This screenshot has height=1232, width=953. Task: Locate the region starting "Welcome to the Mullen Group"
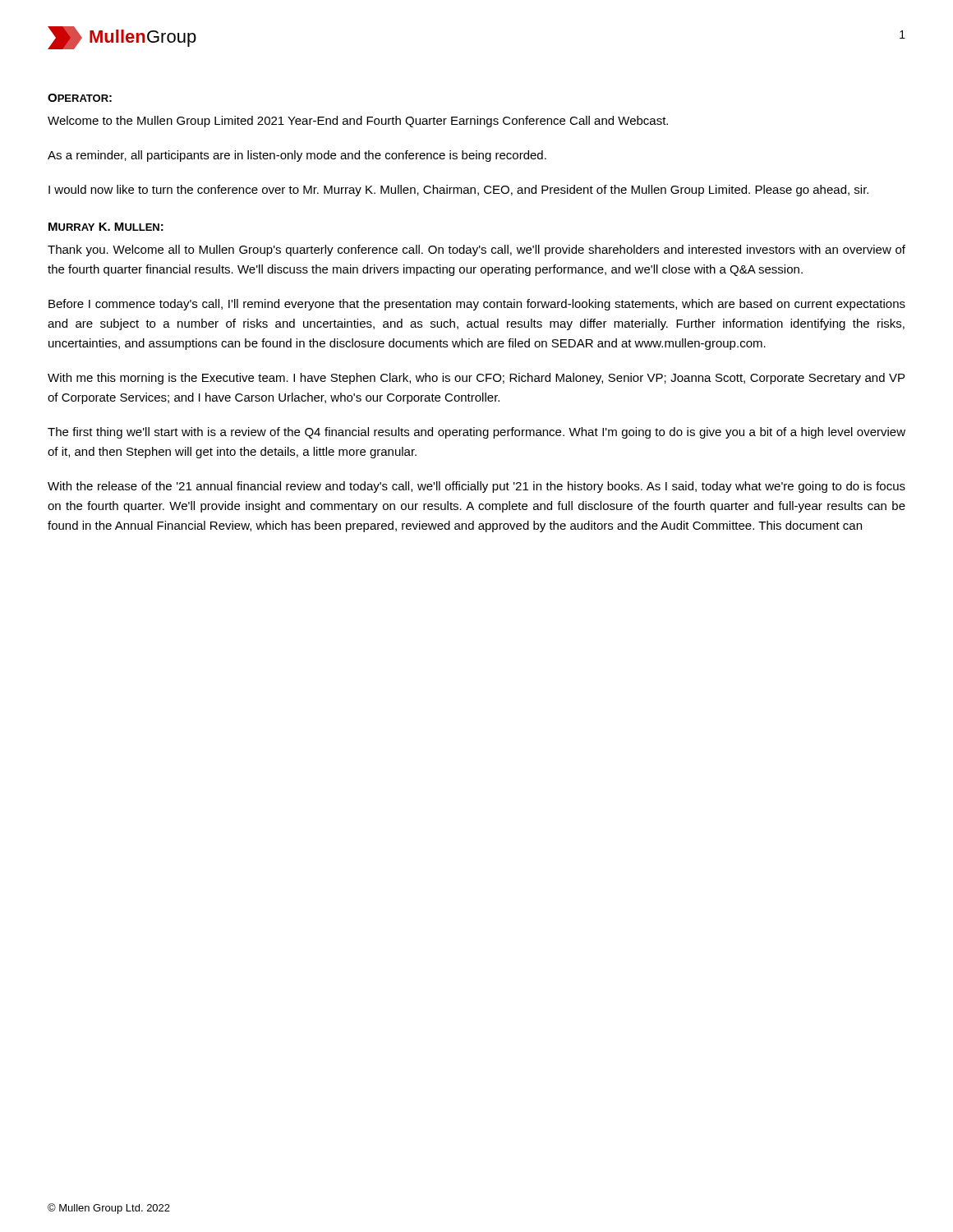click(x=476, y=121)
